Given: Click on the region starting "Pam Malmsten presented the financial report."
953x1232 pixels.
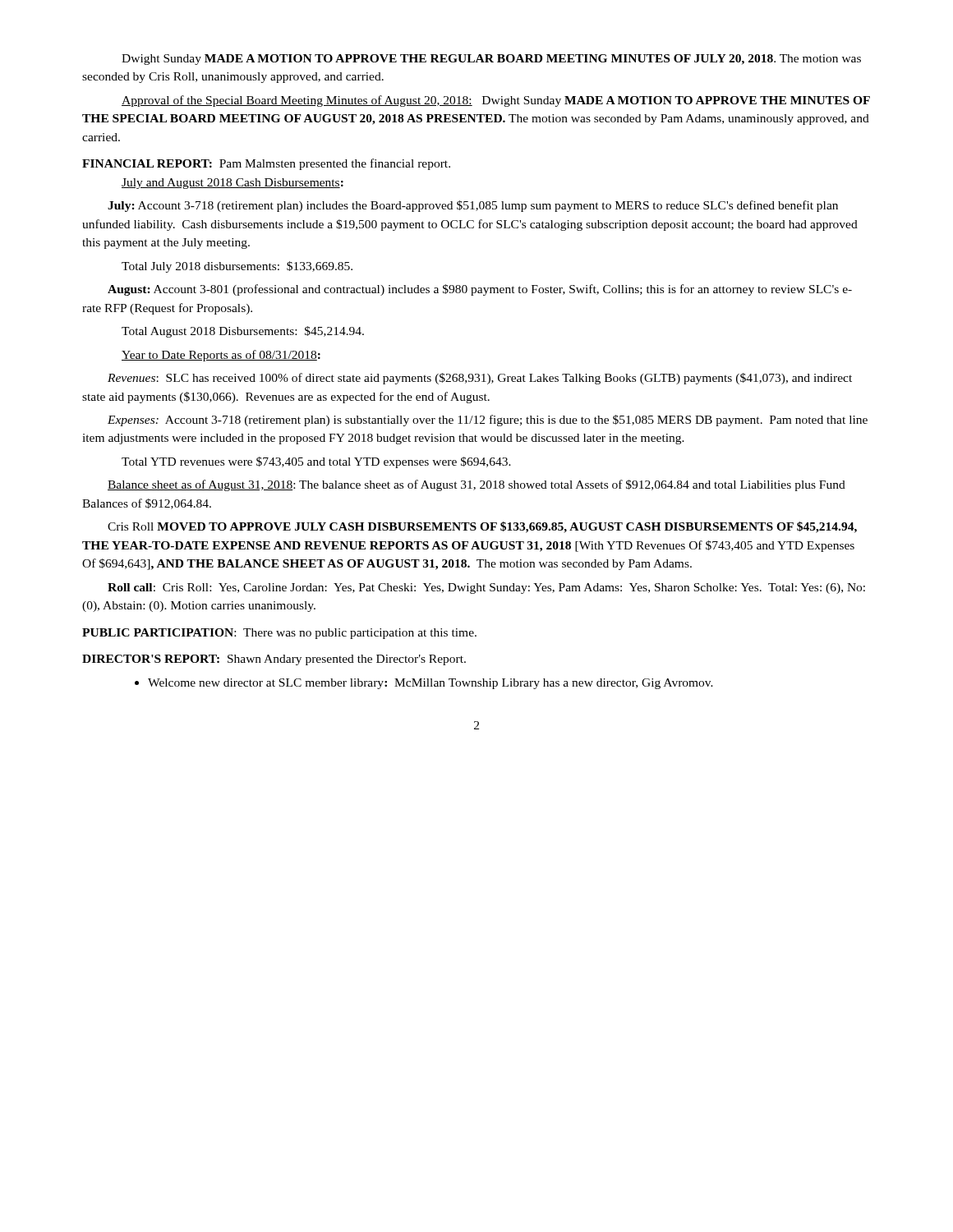Looking at the screenshot, I should tap(335, 163).
